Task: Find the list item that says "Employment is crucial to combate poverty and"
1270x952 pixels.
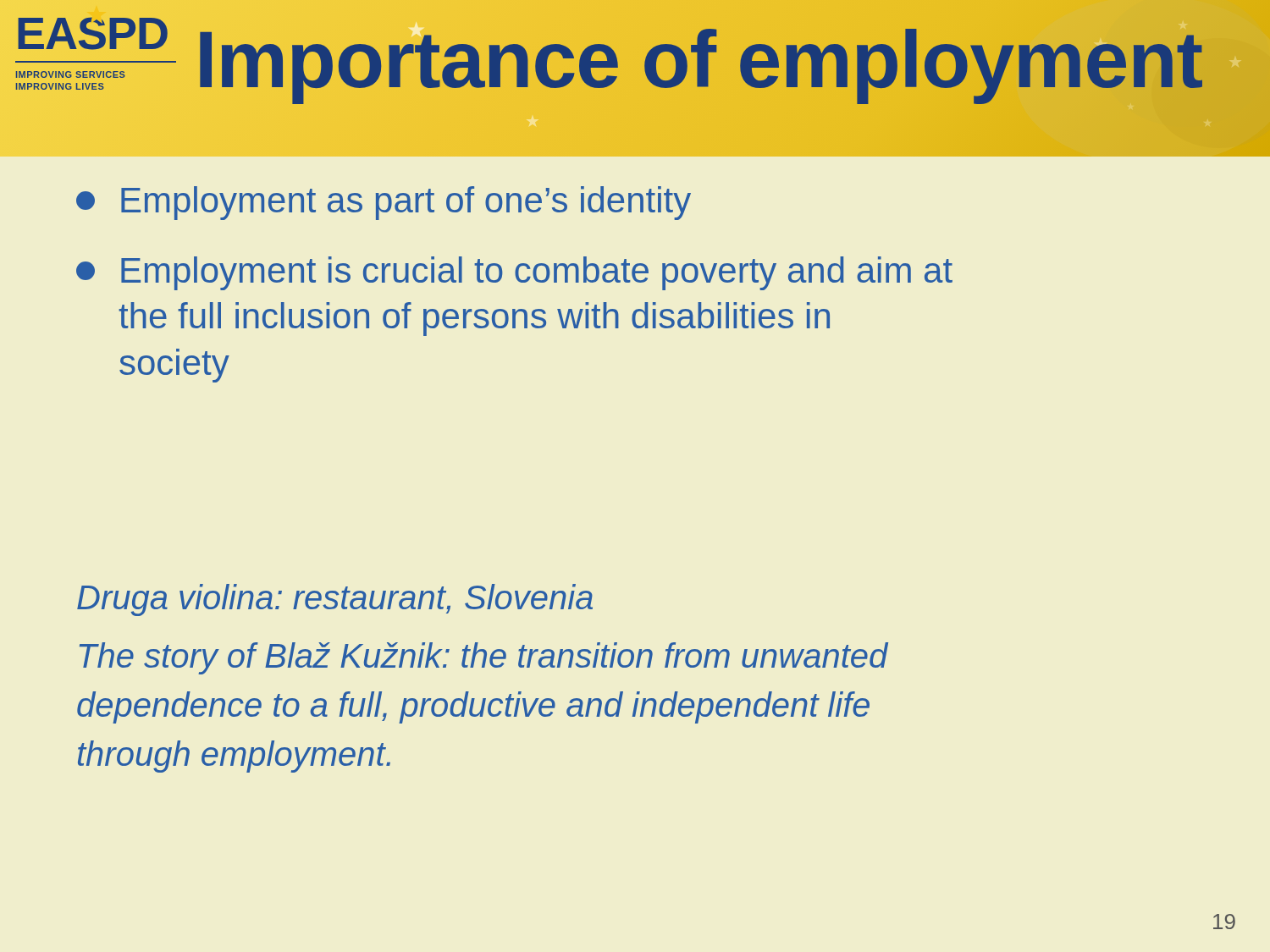Action: pos(514,317)
